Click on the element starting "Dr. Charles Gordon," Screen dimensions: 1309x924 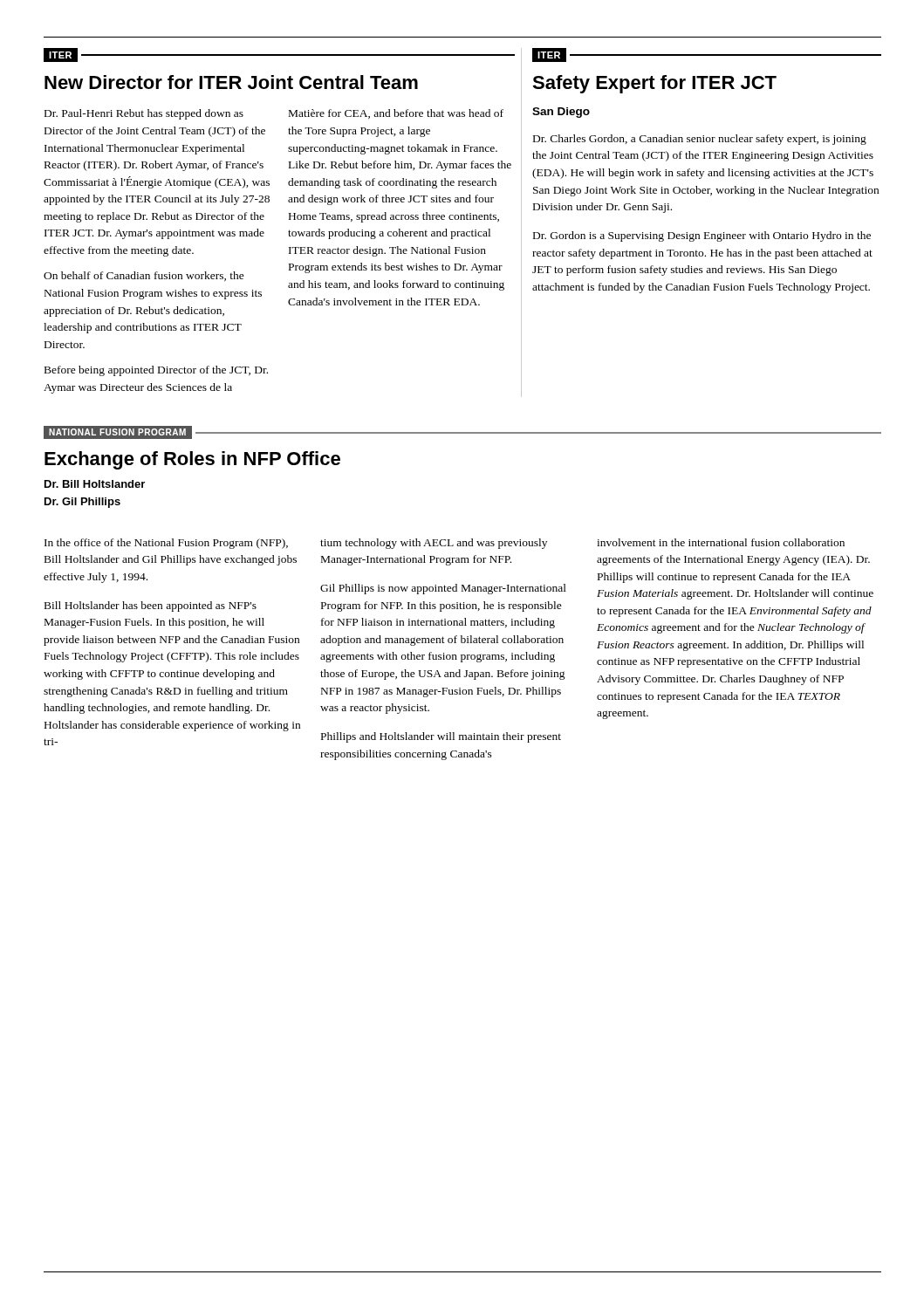tap(700, 140)
